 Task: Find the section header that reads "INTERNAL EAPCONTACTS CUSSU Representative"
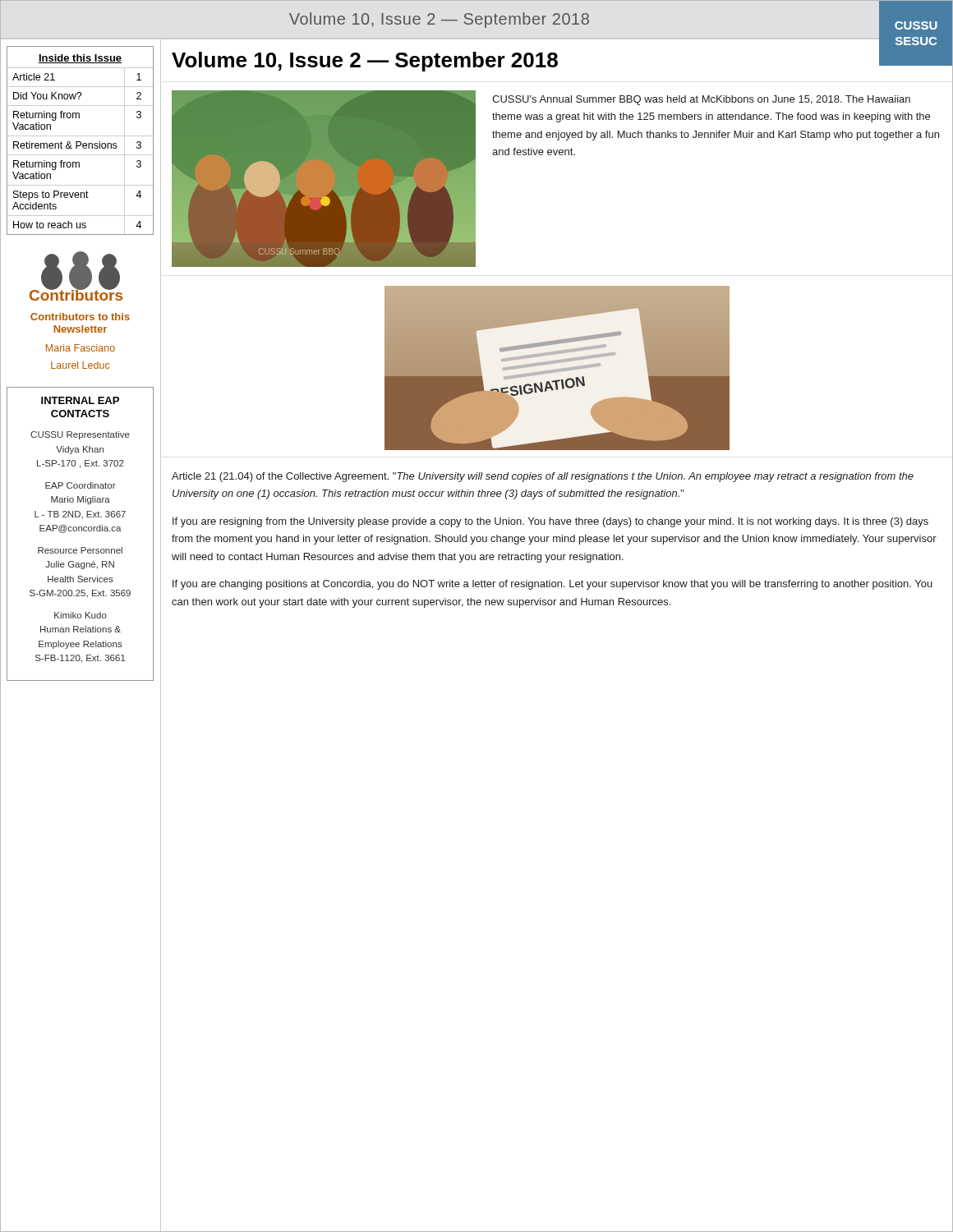(80, 530)
